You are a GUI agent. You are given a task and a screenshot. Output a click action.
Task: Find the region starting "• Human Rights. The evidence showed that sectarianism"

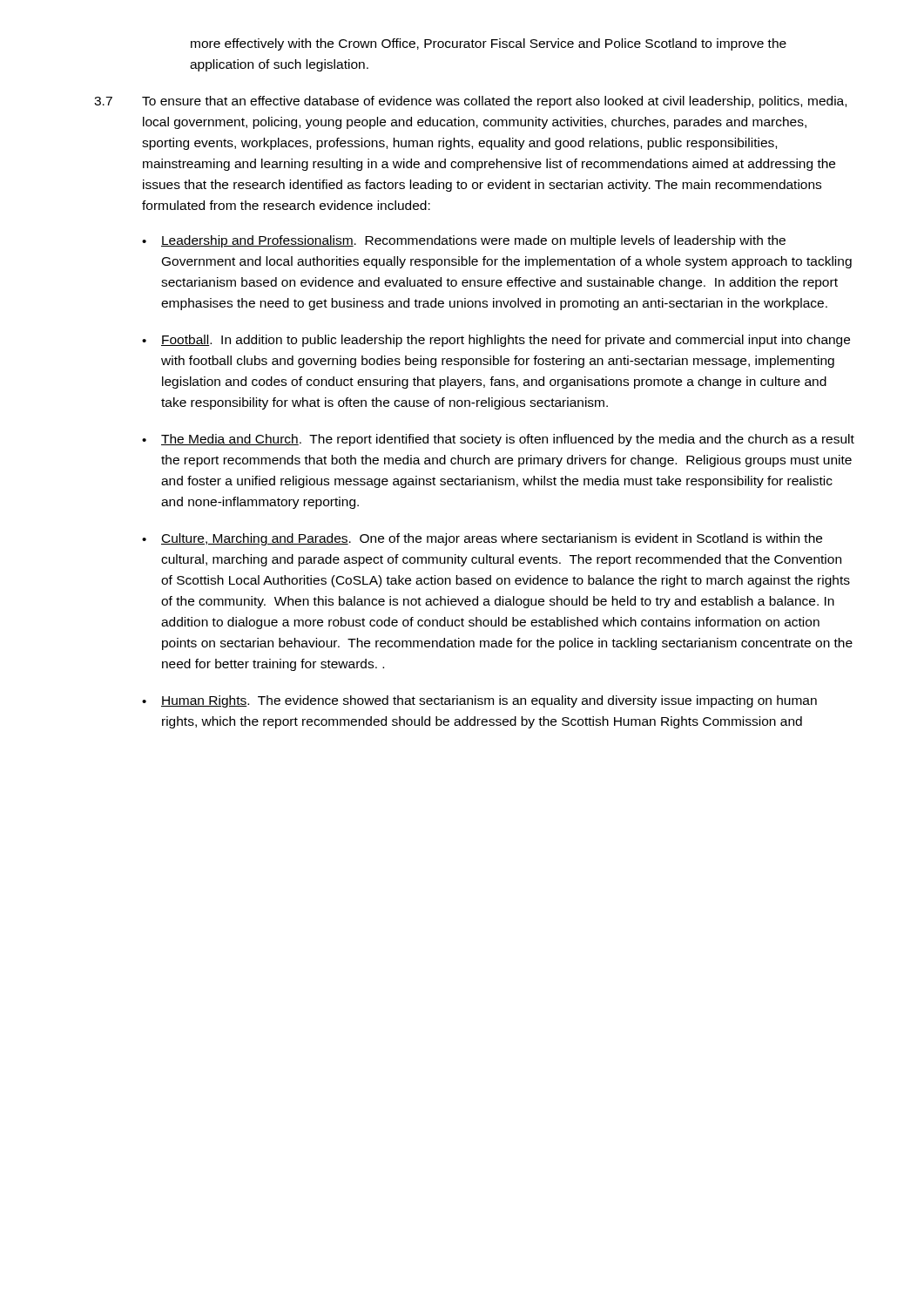[498, 711]
